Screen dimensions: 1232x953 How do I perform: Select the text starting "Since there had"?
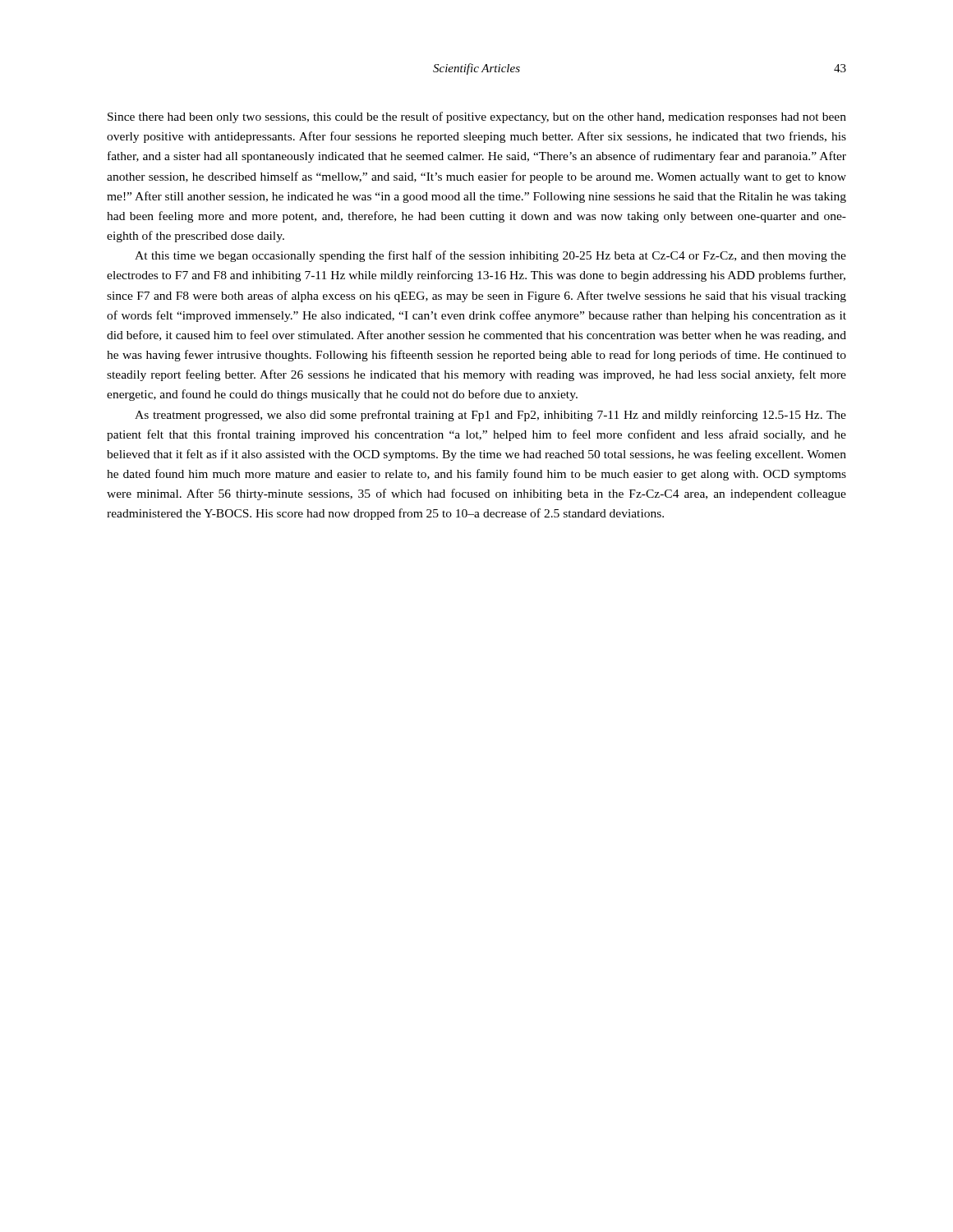tap(476, 176)
